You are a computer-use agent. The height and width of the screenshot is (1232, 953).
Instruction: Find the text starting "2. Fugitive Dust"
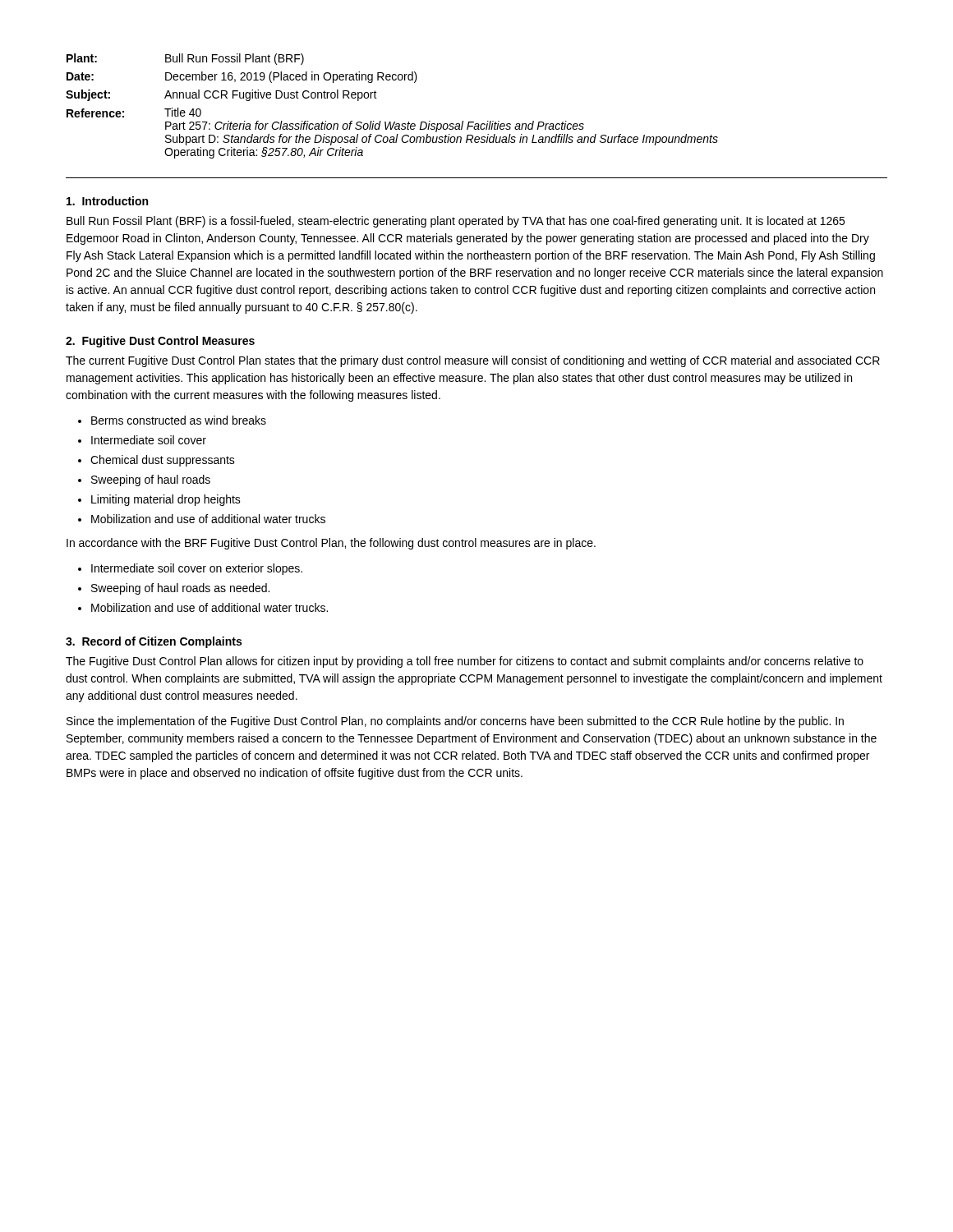pyautogui.click(x=160, y=341)
